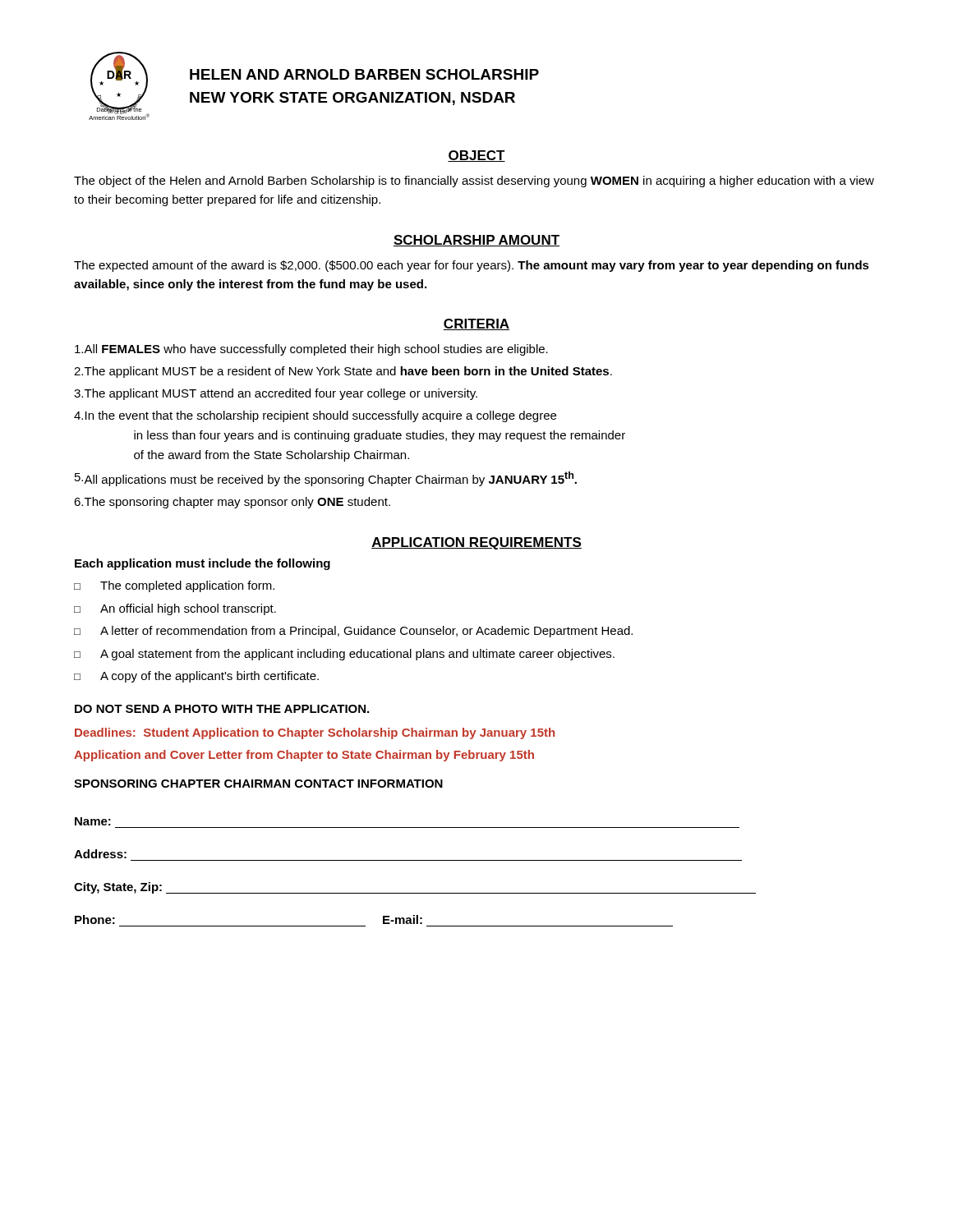This screenshot has height=1232, width=953.
Task: Select the text block with the text "Each application must"
Action: pyautogui.click(x=202, y=563)
